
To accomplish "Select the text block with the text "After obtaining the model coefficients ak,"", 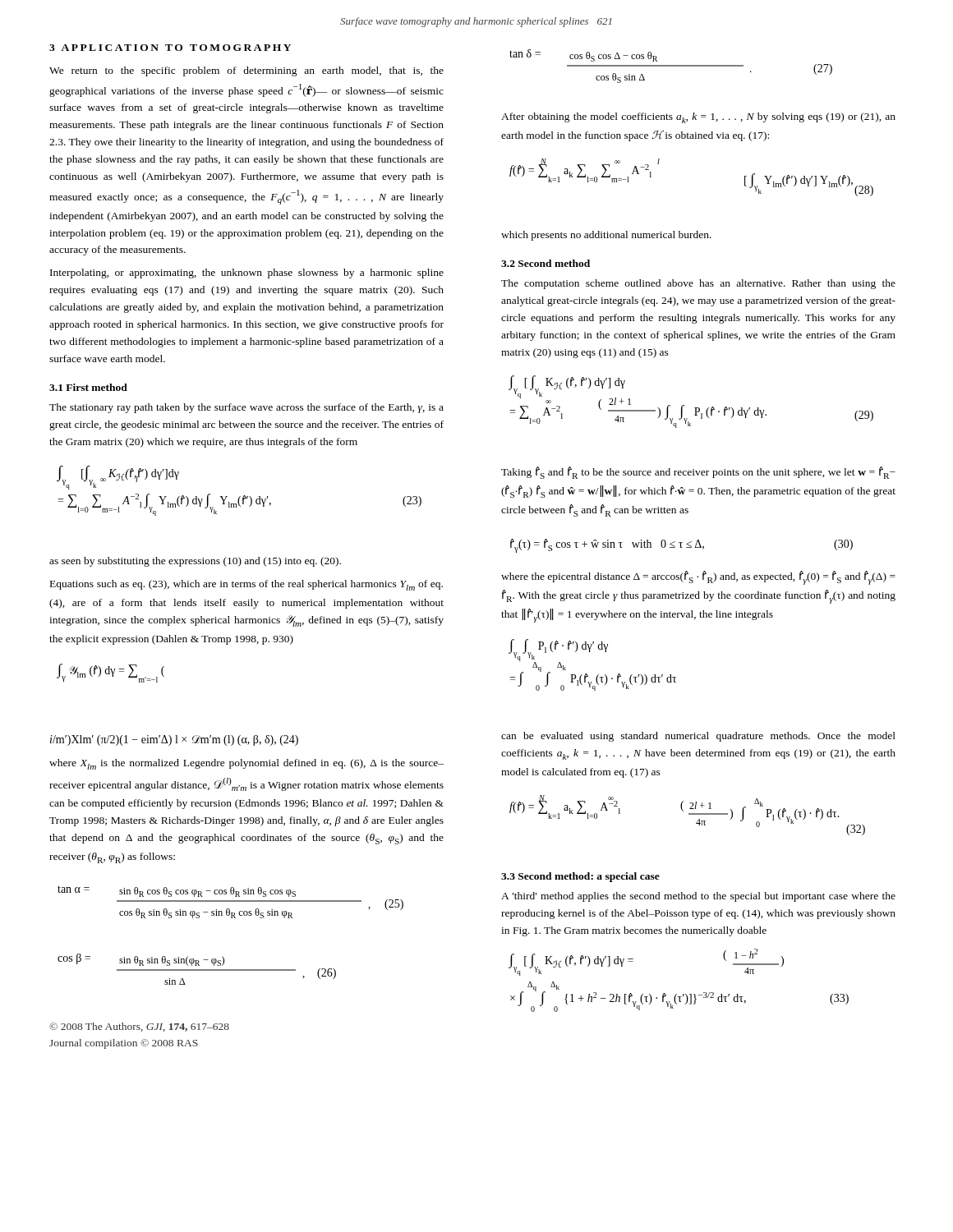I will 698,127.
